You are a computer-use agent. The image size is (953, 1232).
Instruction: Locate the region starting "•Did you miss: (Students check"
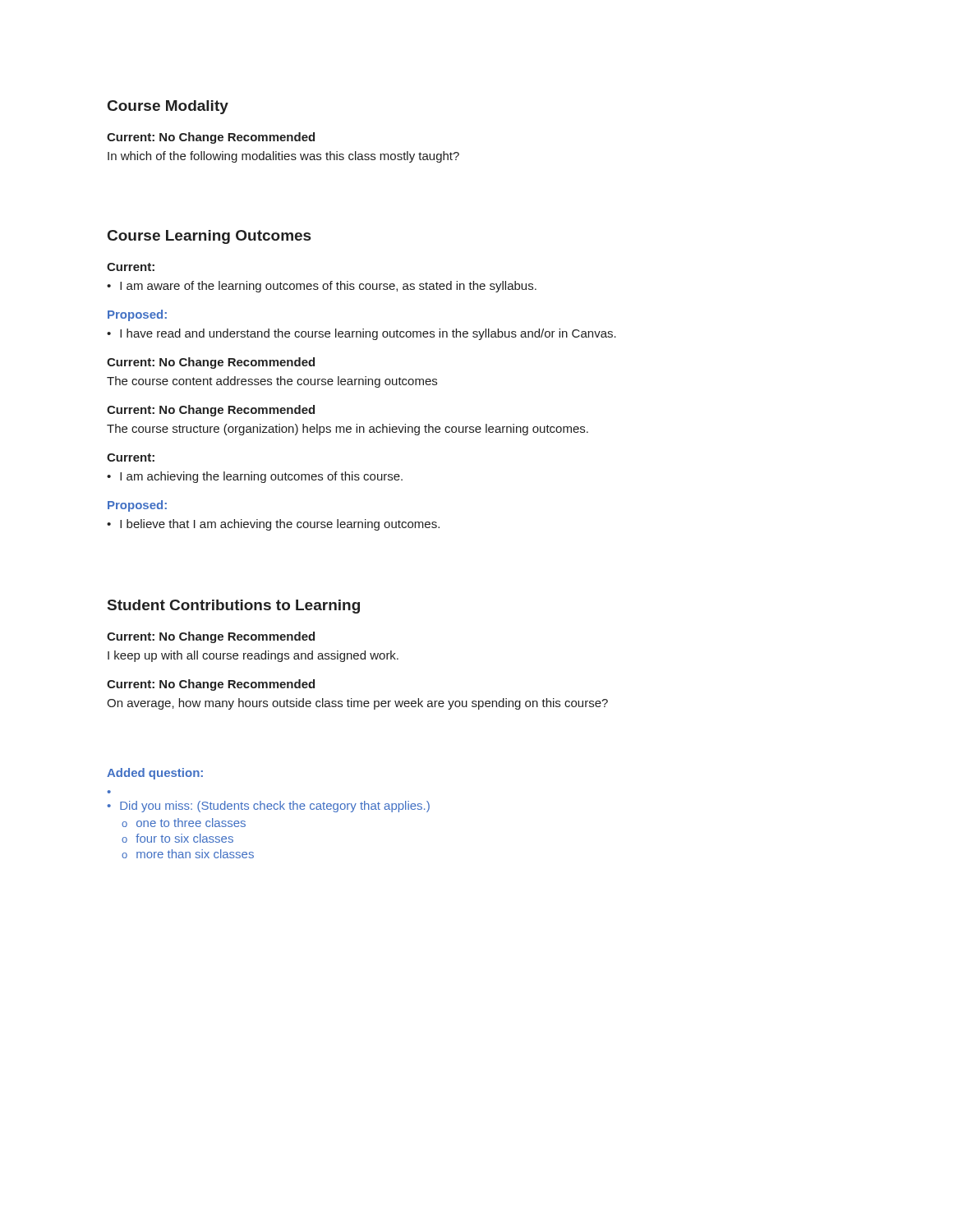click(268, 807)
